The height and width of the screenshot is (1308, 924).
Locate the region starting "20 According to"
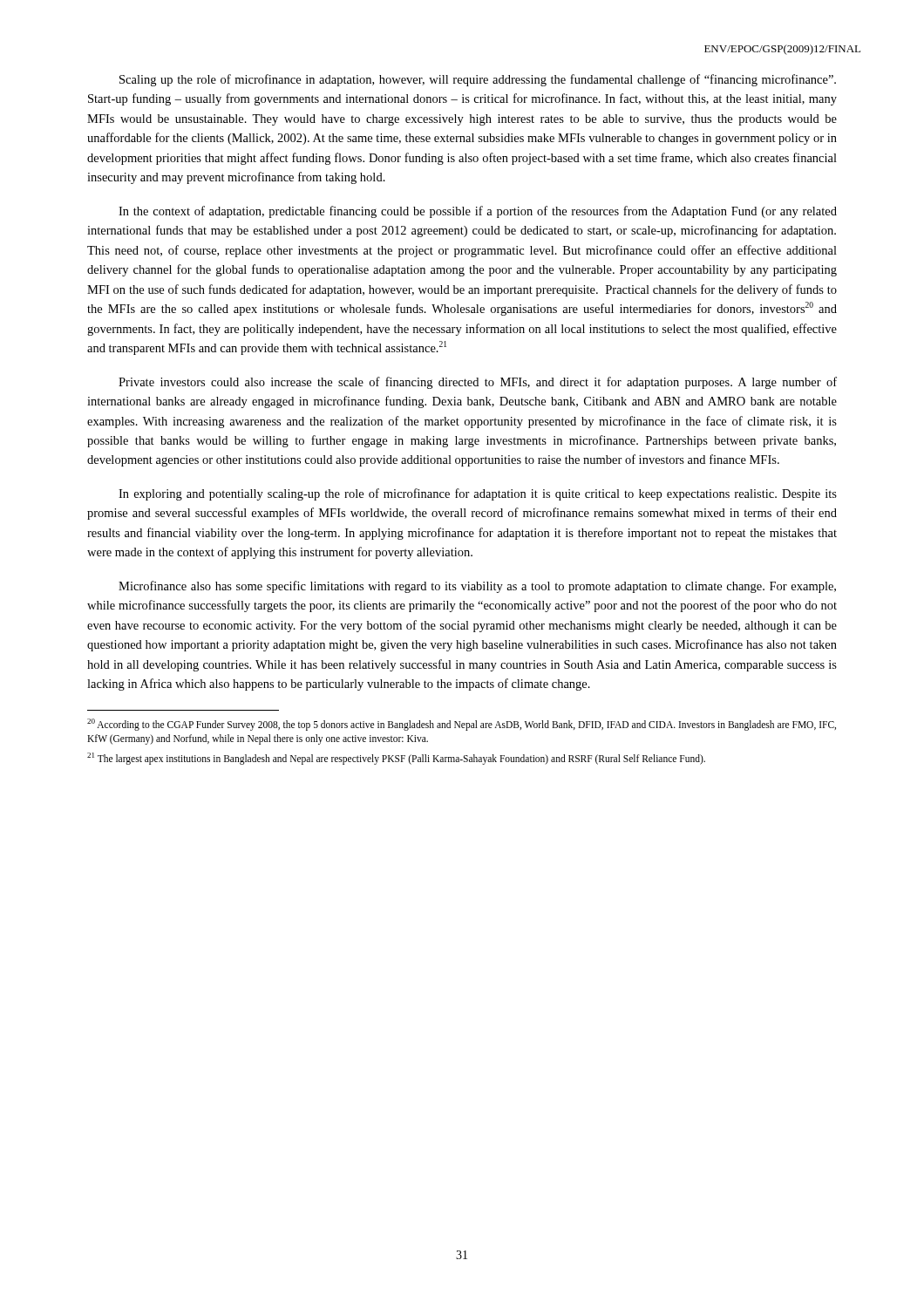(462, 731)
